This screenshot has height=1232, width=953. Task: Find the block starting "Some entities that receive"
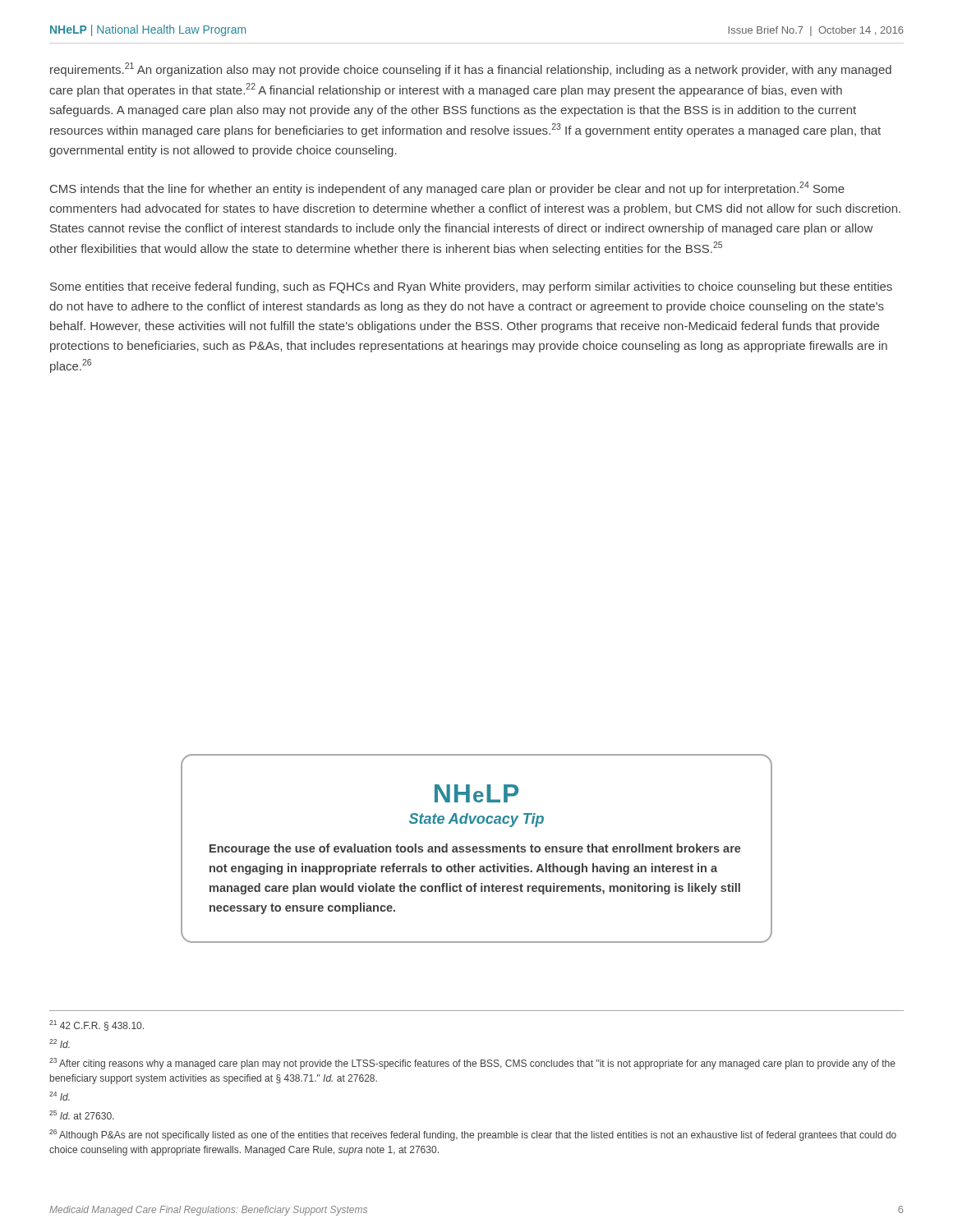471,326
